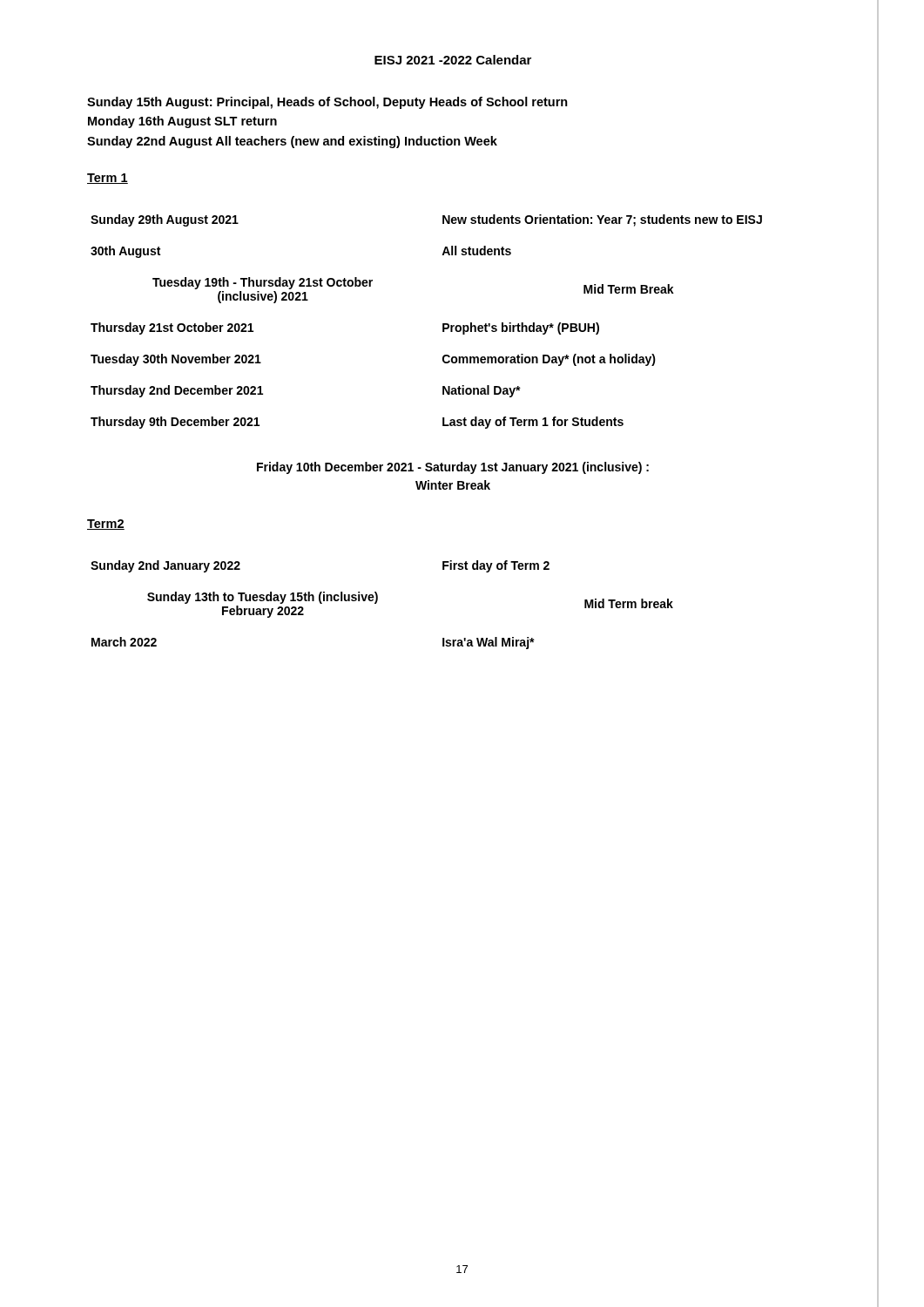Locate the table with the text "Tuesday 30th November"
924x1307 pixels.
(x=453, y=321)
